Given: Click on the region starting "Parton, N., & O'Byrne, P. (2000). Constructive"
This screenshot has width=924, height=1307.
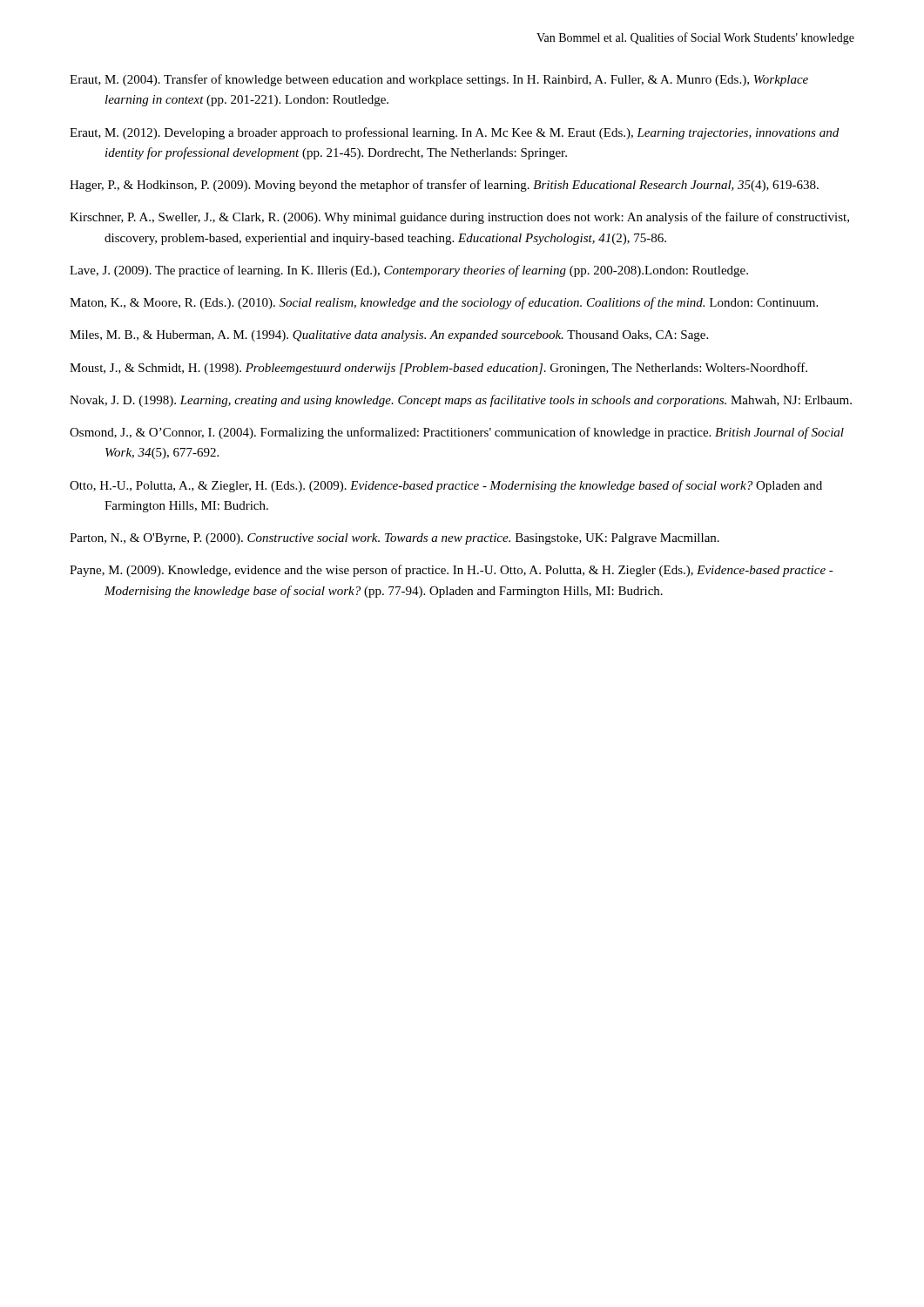Looking at the screenshot, I should click(395, 538).
